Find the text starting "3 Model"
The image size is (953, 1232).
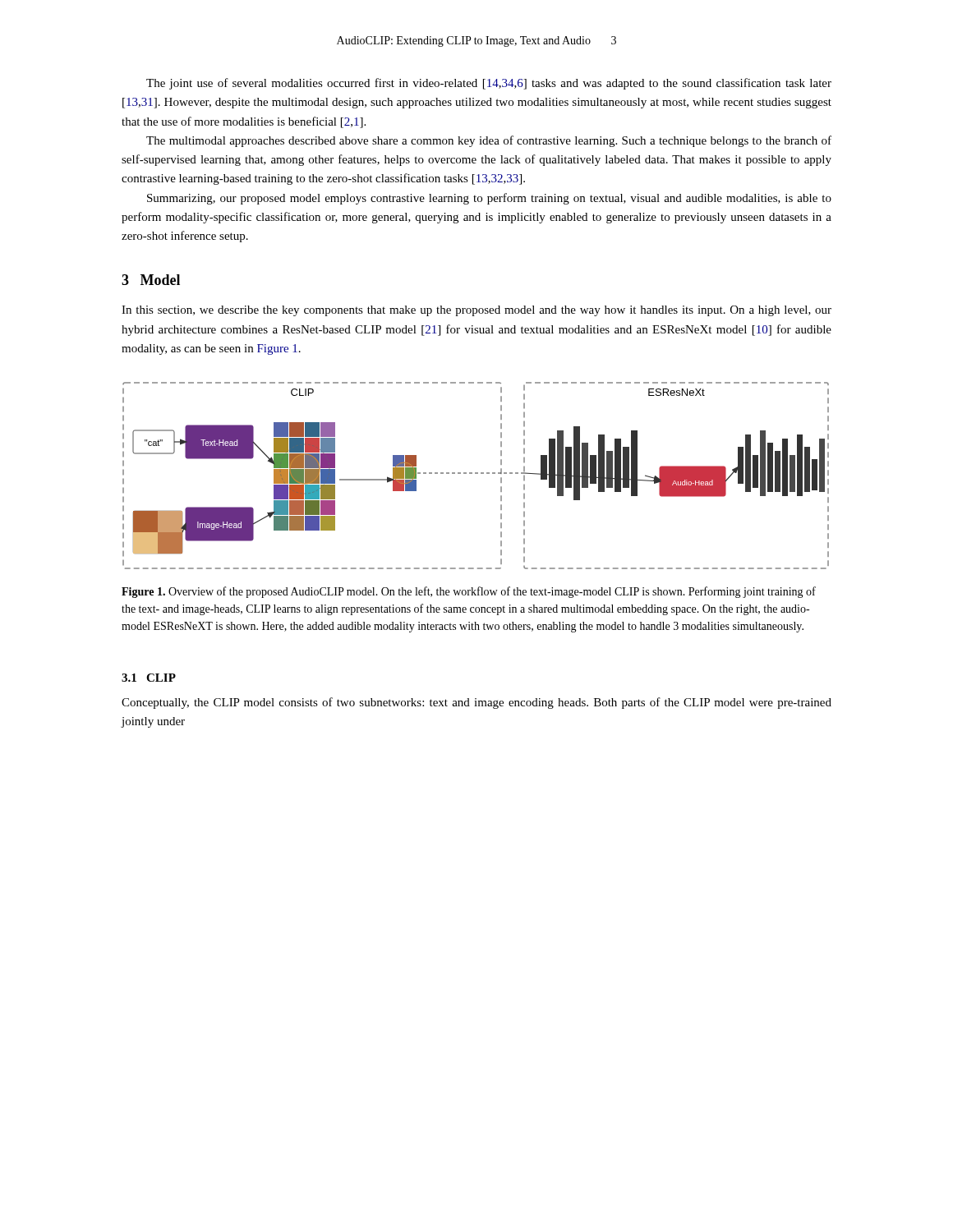pos(151,280)
